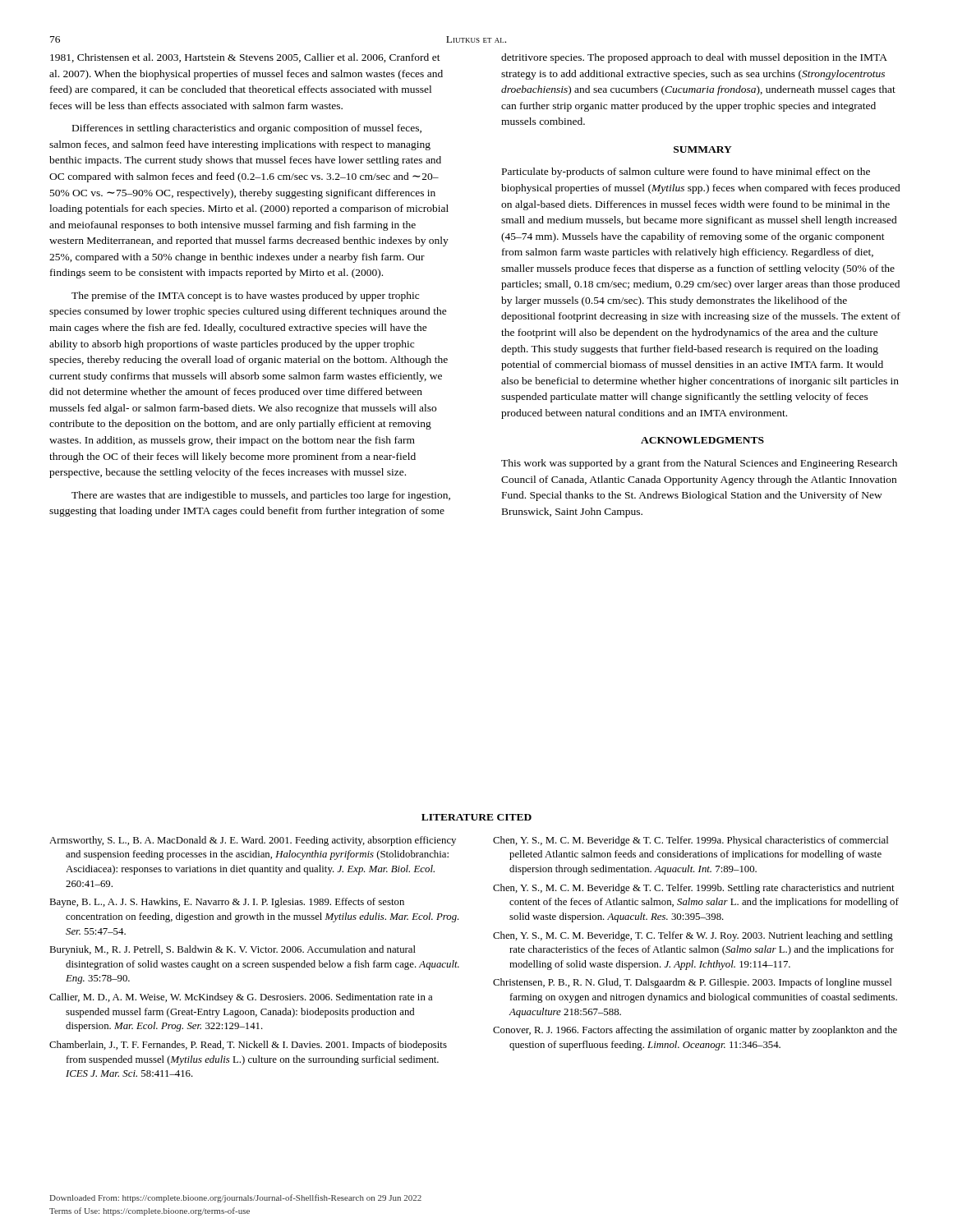
Task: Point to the text block starting "This work was supported by a grant from"
Action: coord(702,487)
